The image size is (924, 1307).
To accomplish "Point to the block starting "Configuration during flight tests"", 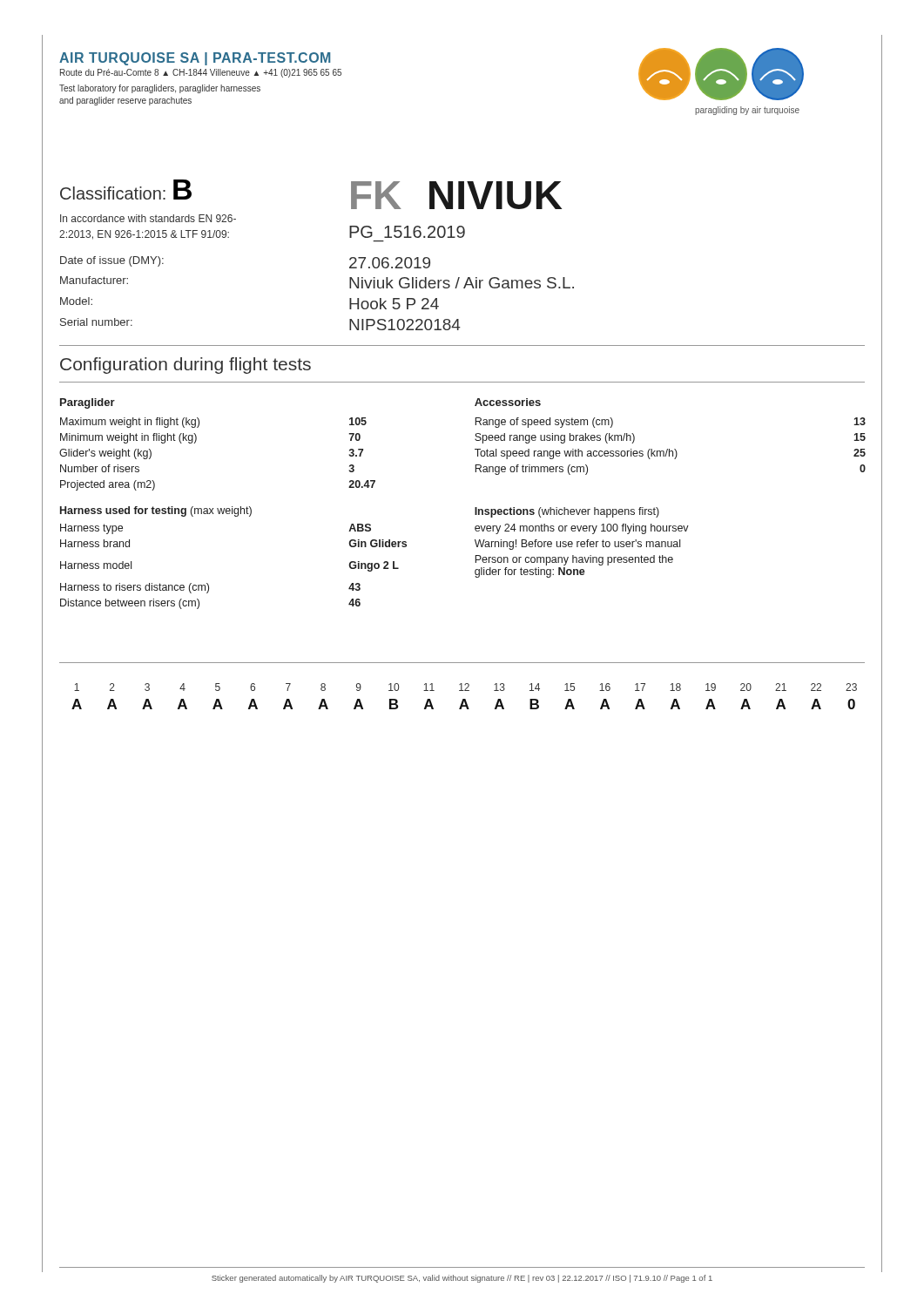I will [x=185, y=364].
